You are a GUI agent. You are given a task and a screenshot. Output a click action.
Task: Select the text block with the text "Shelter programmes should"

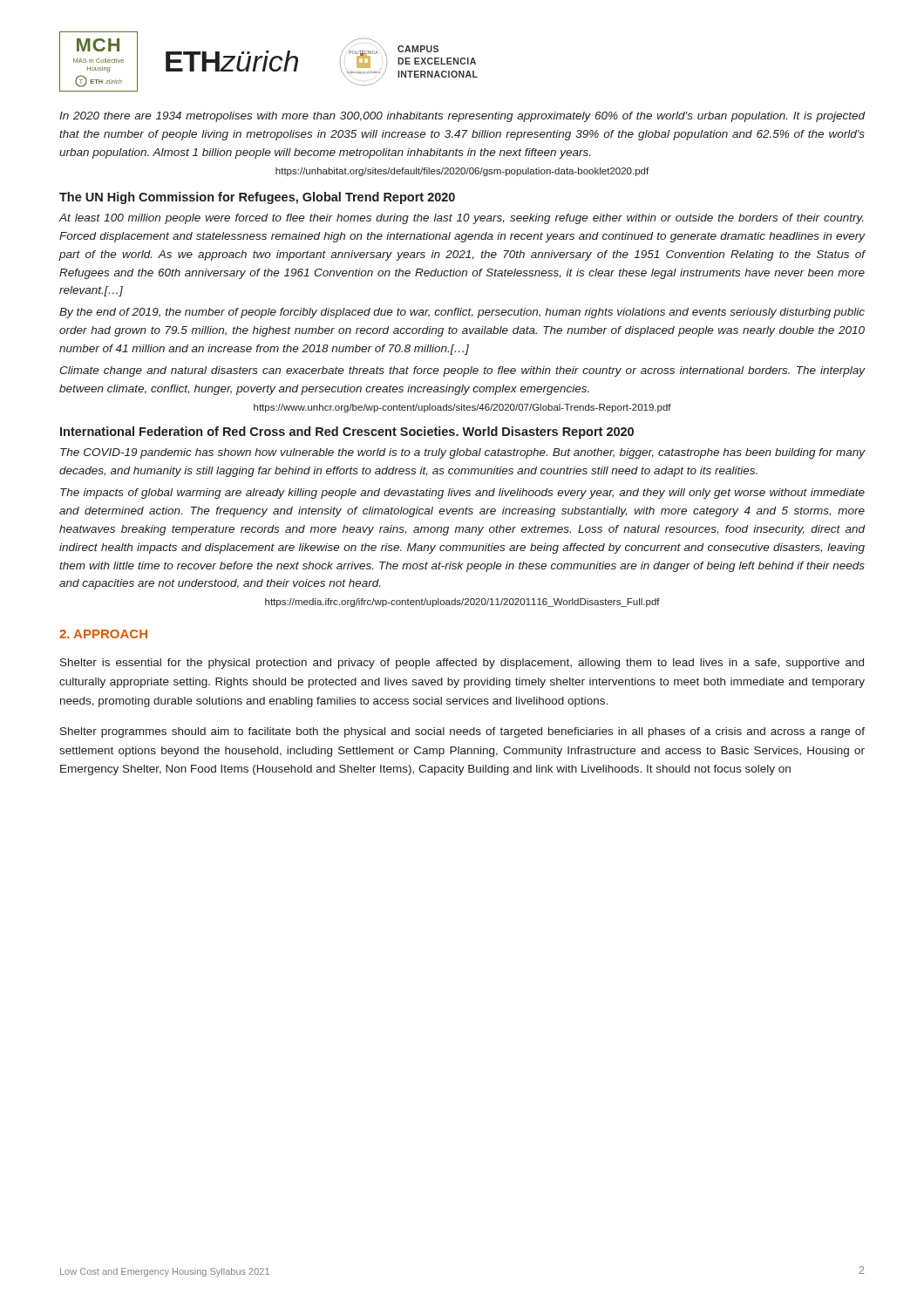point(462,750)
